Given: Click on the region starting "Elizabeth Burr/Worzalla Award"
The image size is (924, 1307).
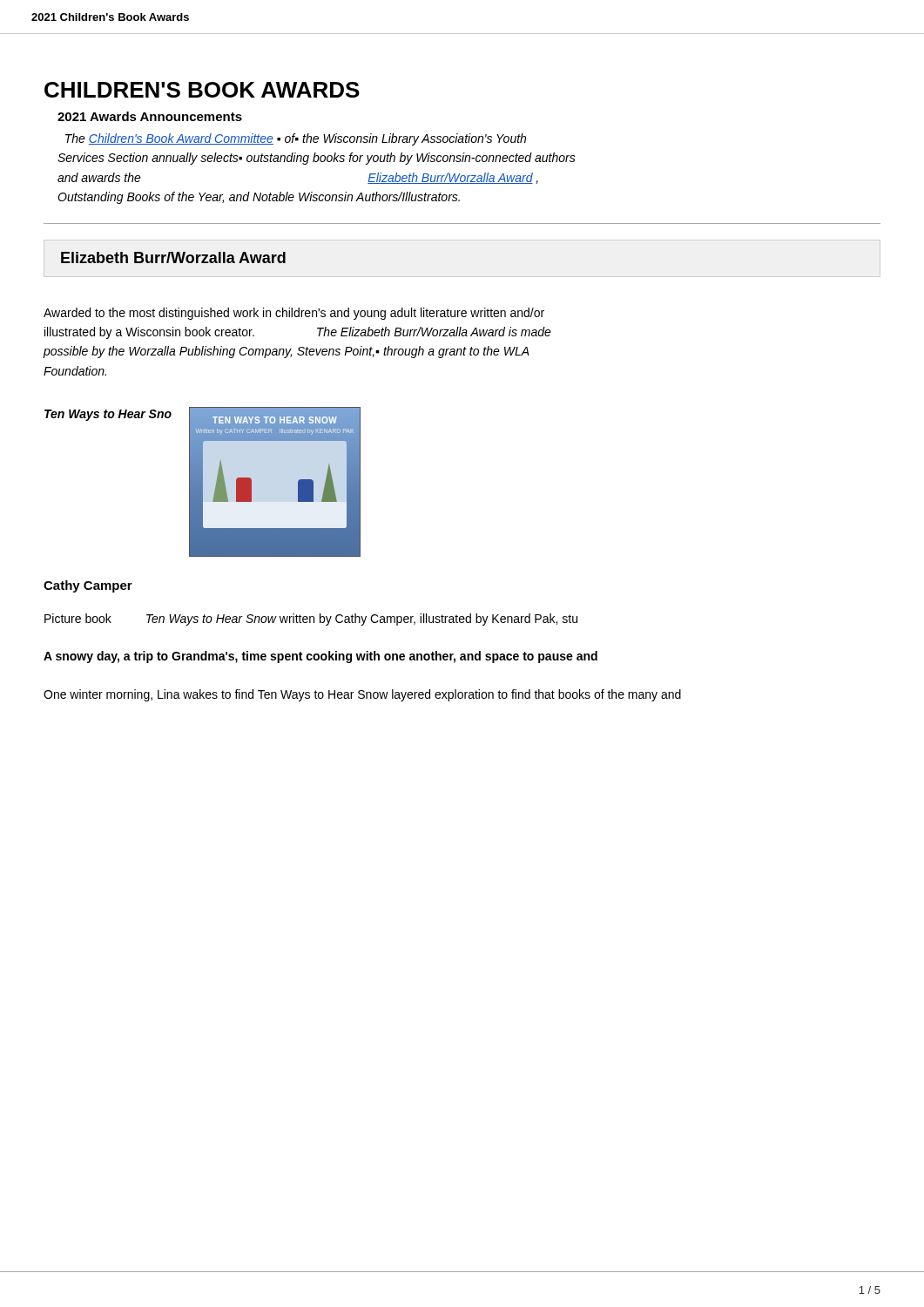Looking at the screenshot, I should [x=173, y=257].
